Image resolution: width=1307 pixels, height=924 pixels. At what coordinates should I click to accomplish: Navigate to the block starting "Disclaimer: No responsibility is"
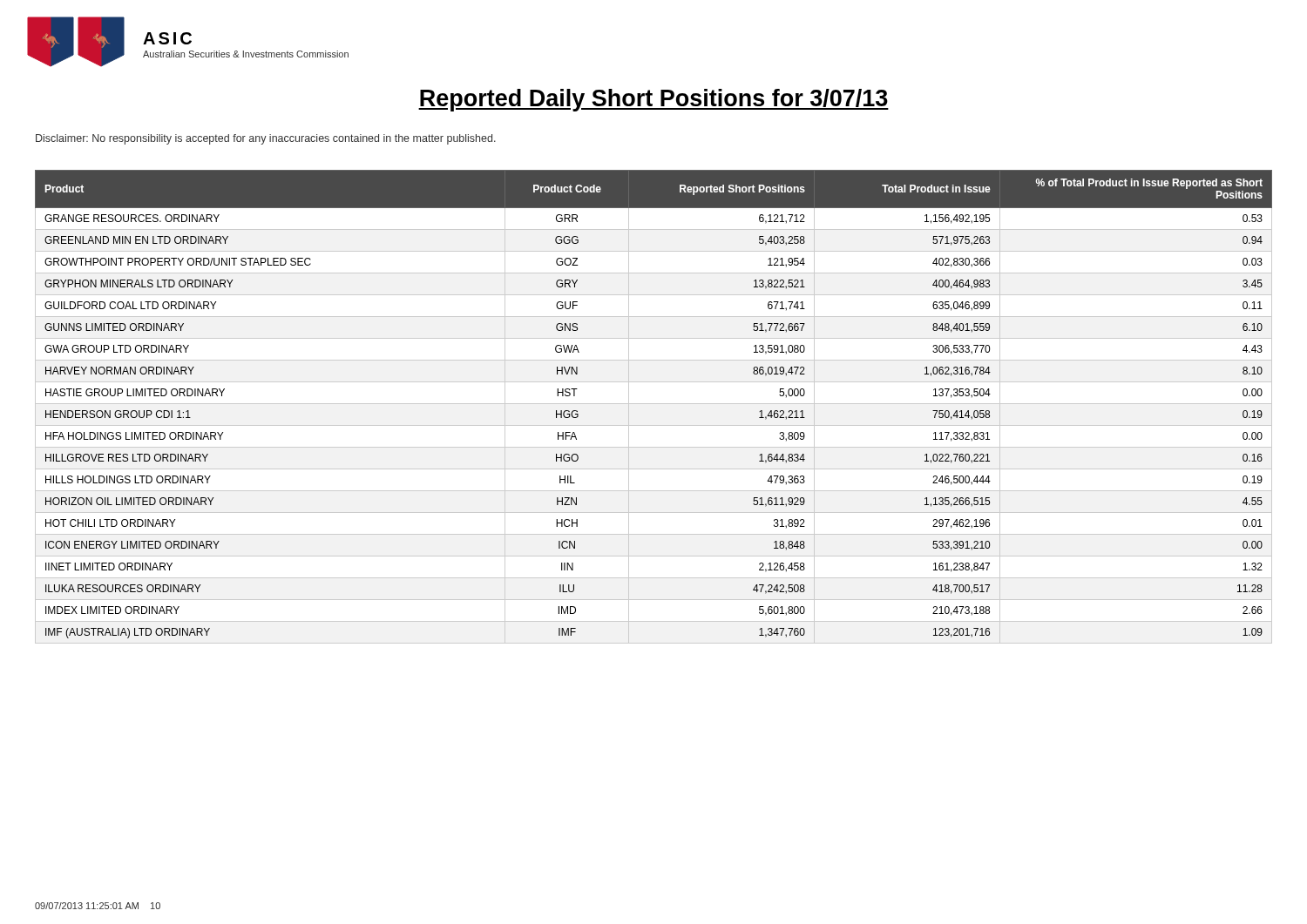[266, 139]
